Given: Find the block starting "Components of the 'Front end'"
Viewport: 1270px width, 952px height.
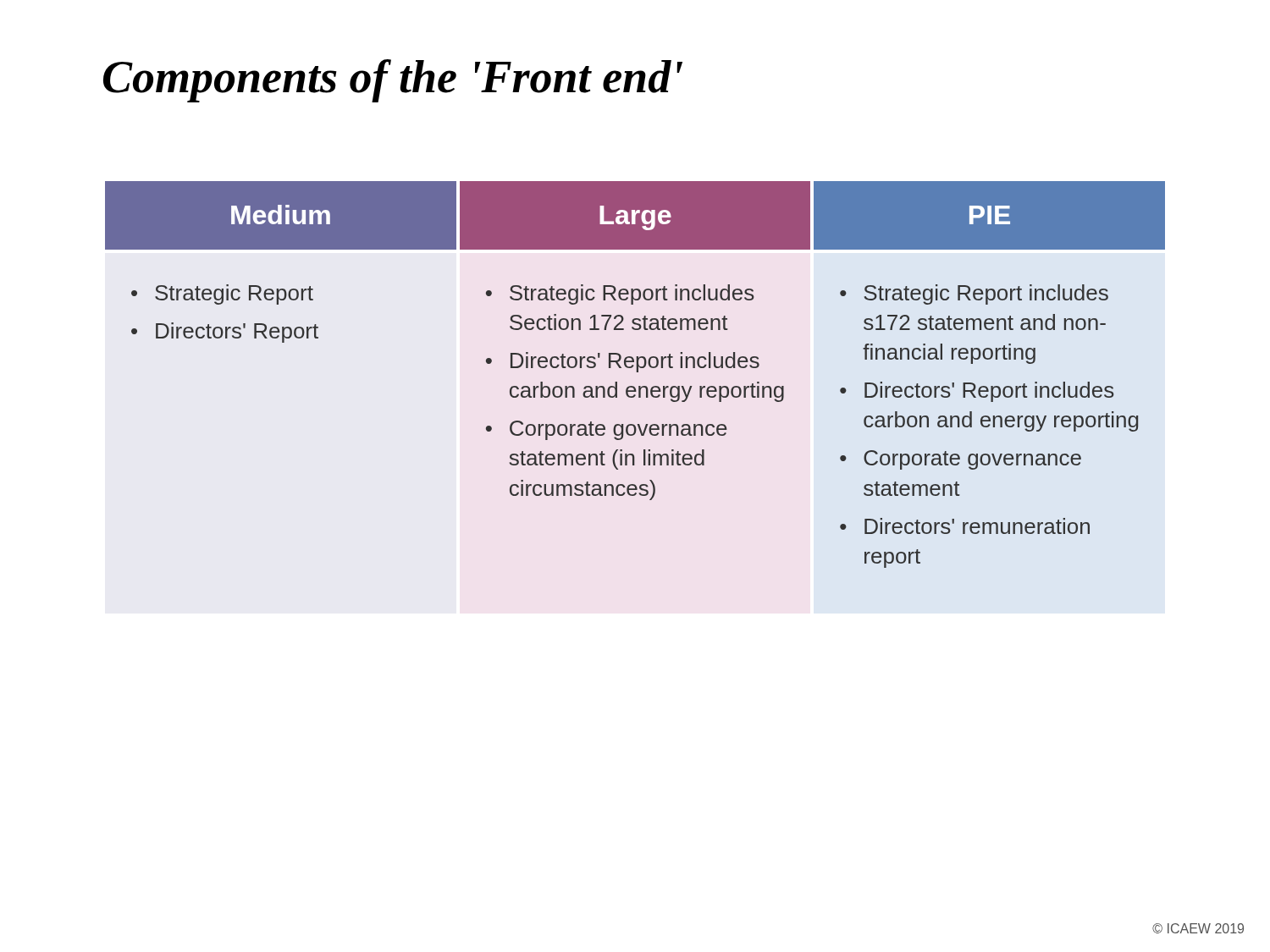Looking at the screenshot, I should tap(392, 77).
